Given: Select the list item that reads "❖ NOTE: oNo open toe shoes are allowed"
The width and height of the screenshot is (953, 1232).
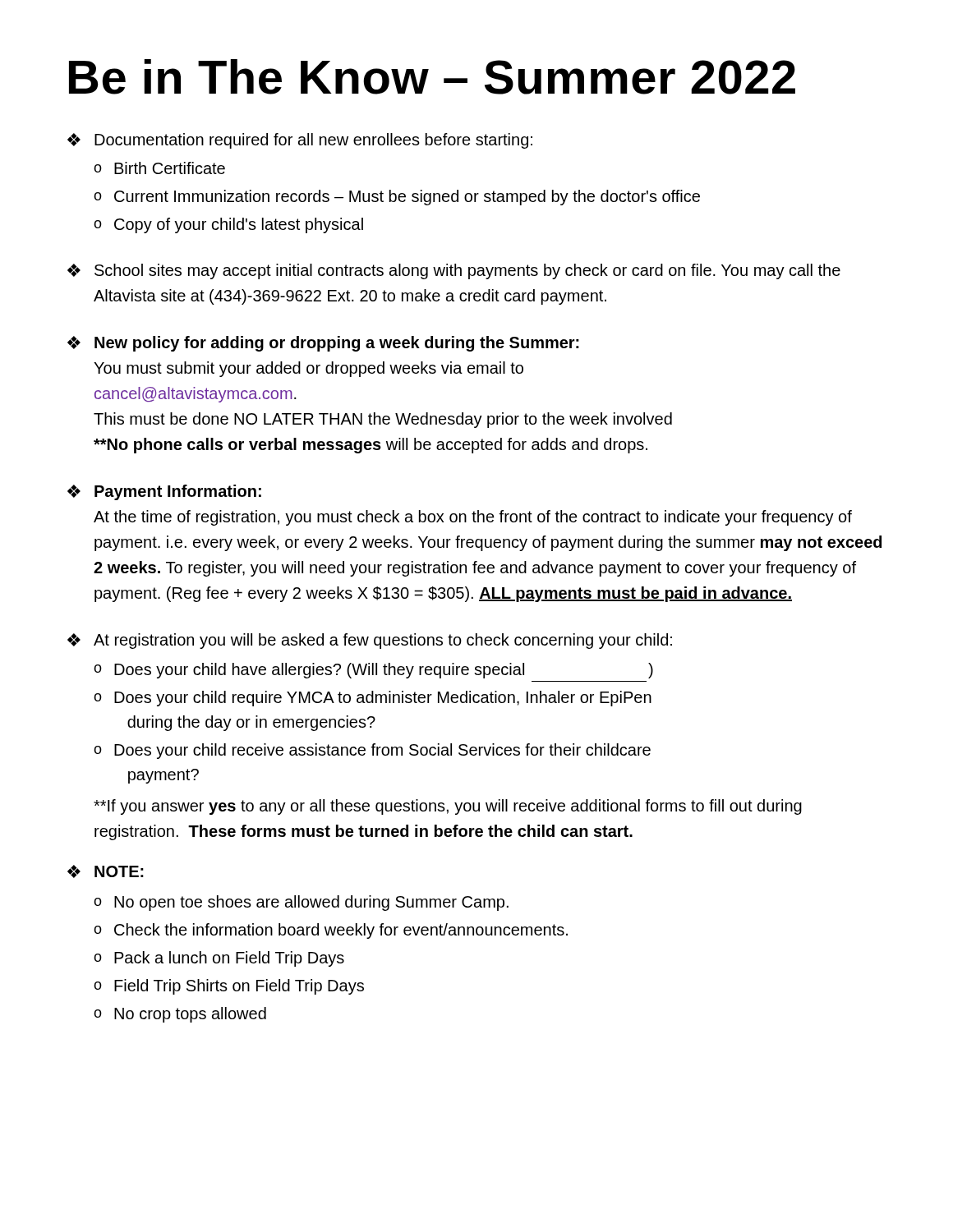Looking at the screenshot, I should [x=476, y=944].
